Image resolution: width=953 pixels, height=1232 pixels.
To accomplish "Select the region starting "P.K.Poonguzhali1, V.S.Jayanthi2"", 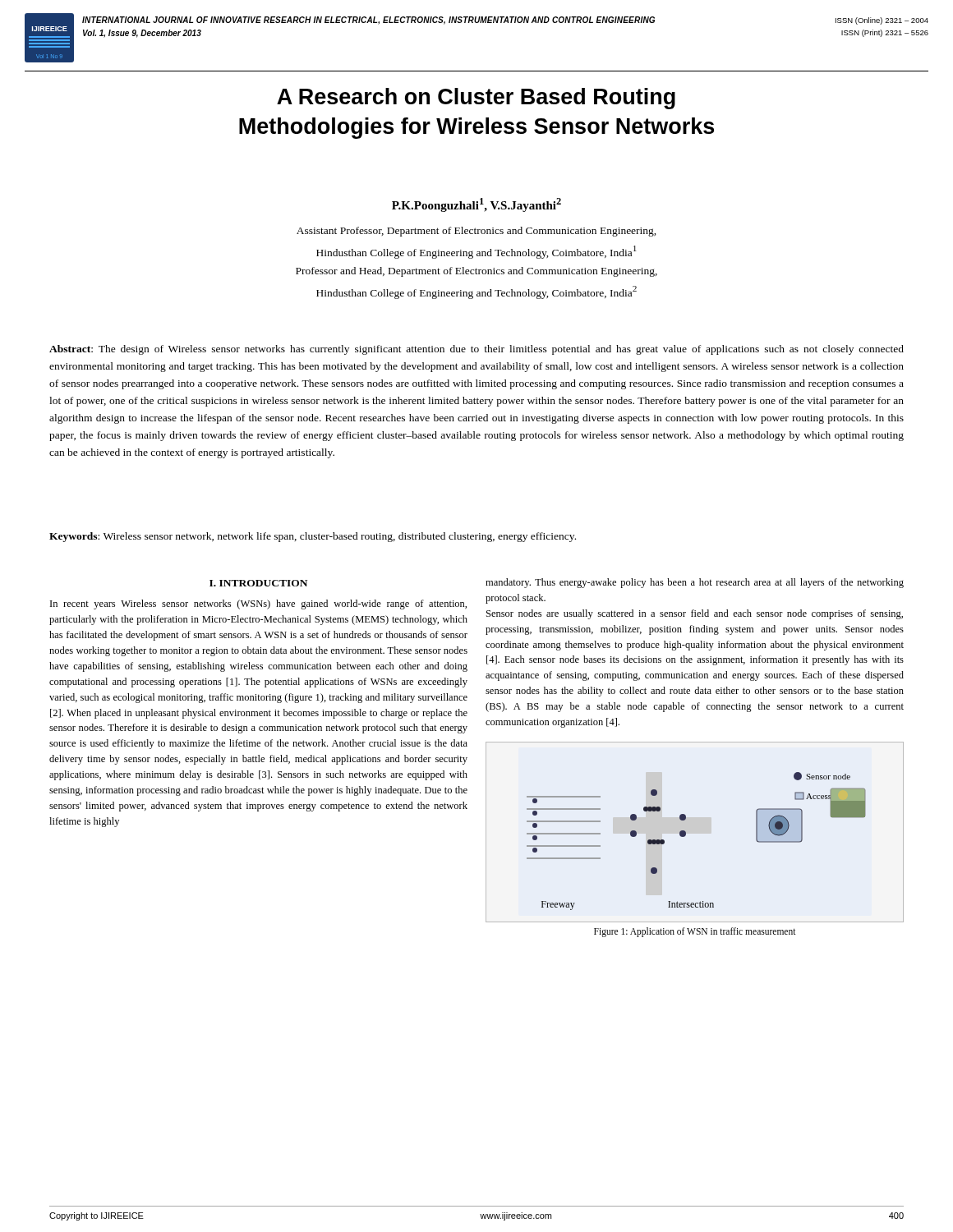I will 476,204.
